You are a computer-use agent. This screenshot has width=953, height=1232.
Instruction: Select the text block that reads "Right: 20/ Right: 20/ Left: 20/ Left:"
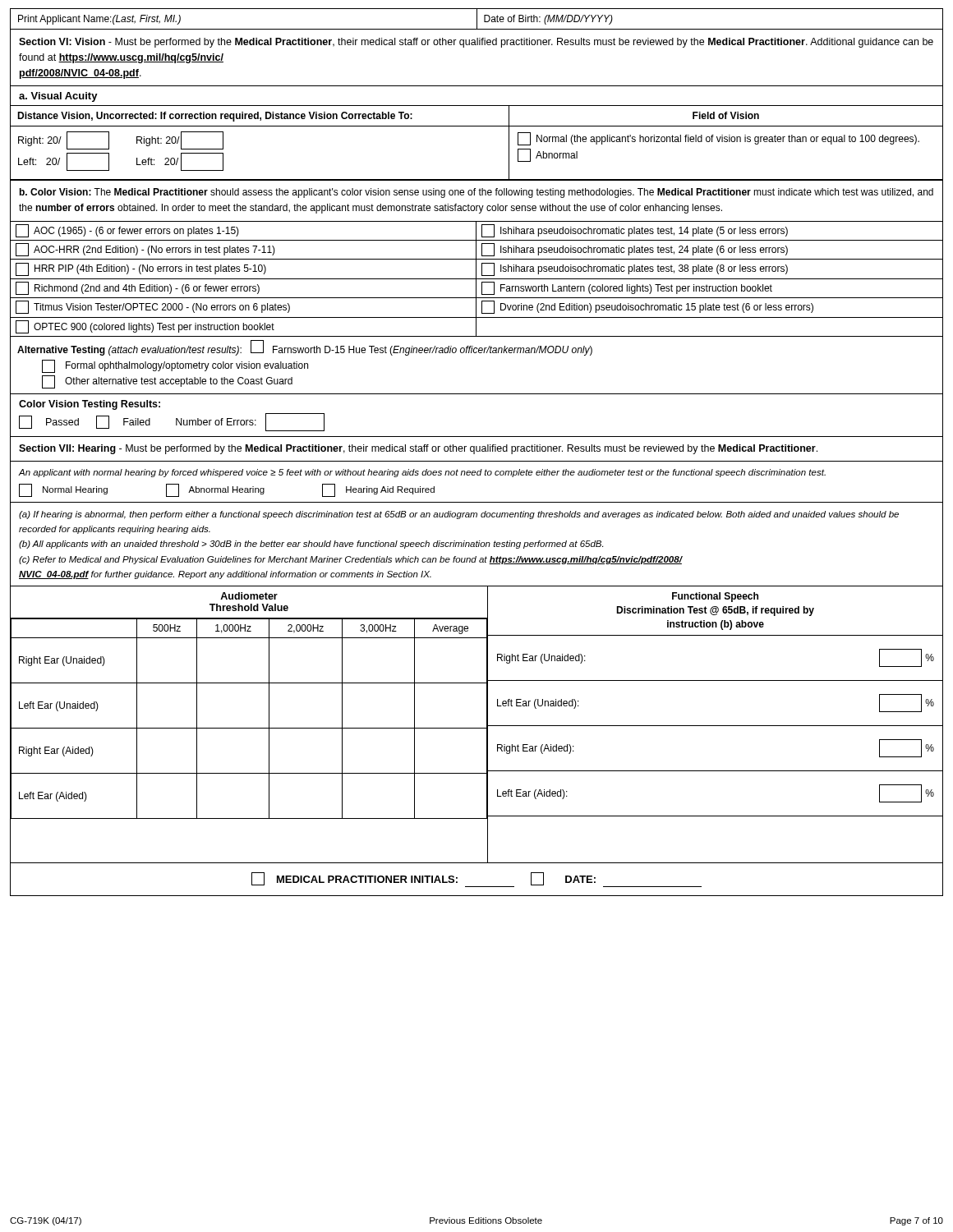tap(54, 140)
